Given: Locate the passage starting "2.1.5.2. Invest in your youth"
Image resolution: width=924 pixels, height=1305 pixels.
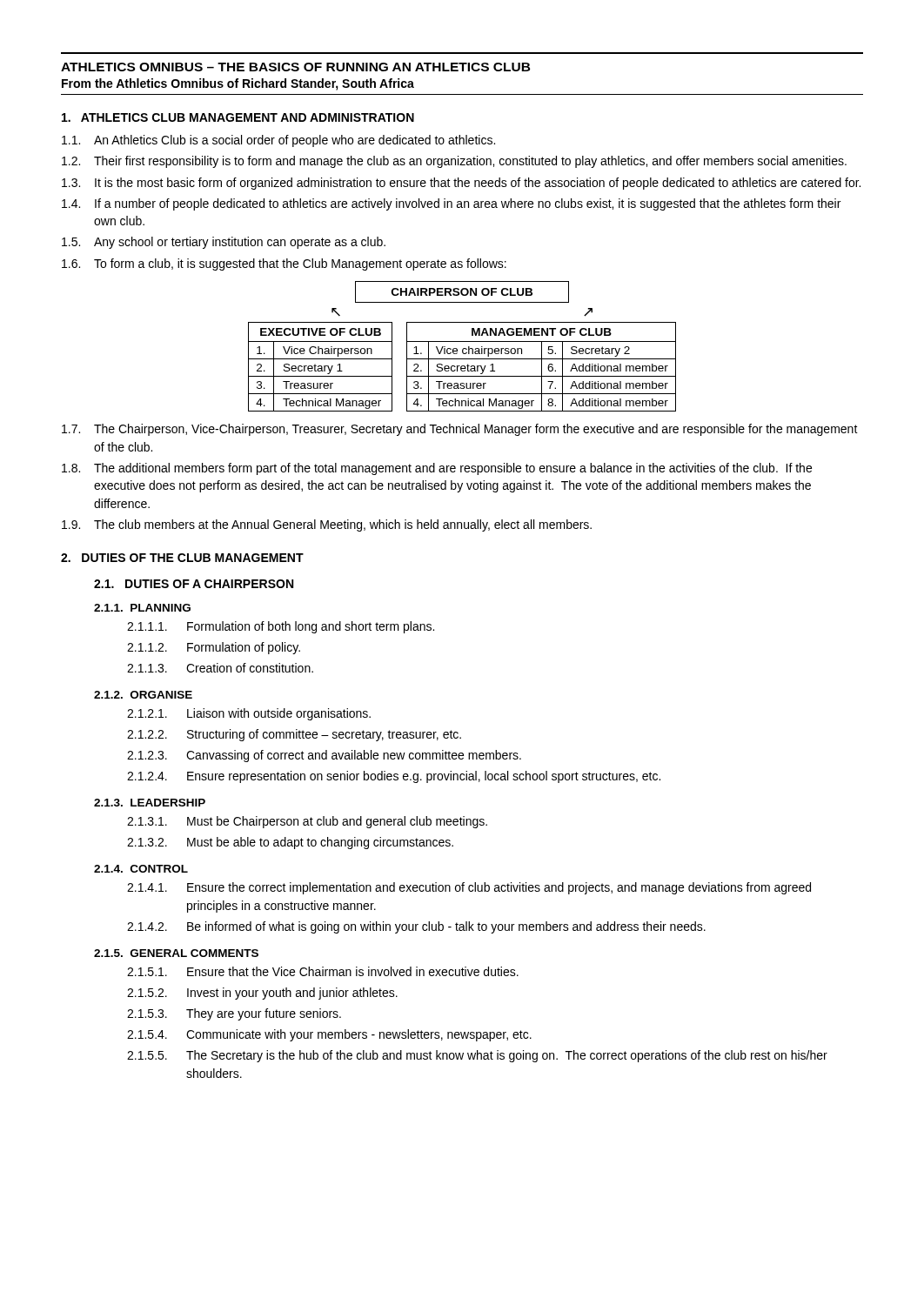Looking at the screenshot, I should pyautogui.click(x=262, y=994).
